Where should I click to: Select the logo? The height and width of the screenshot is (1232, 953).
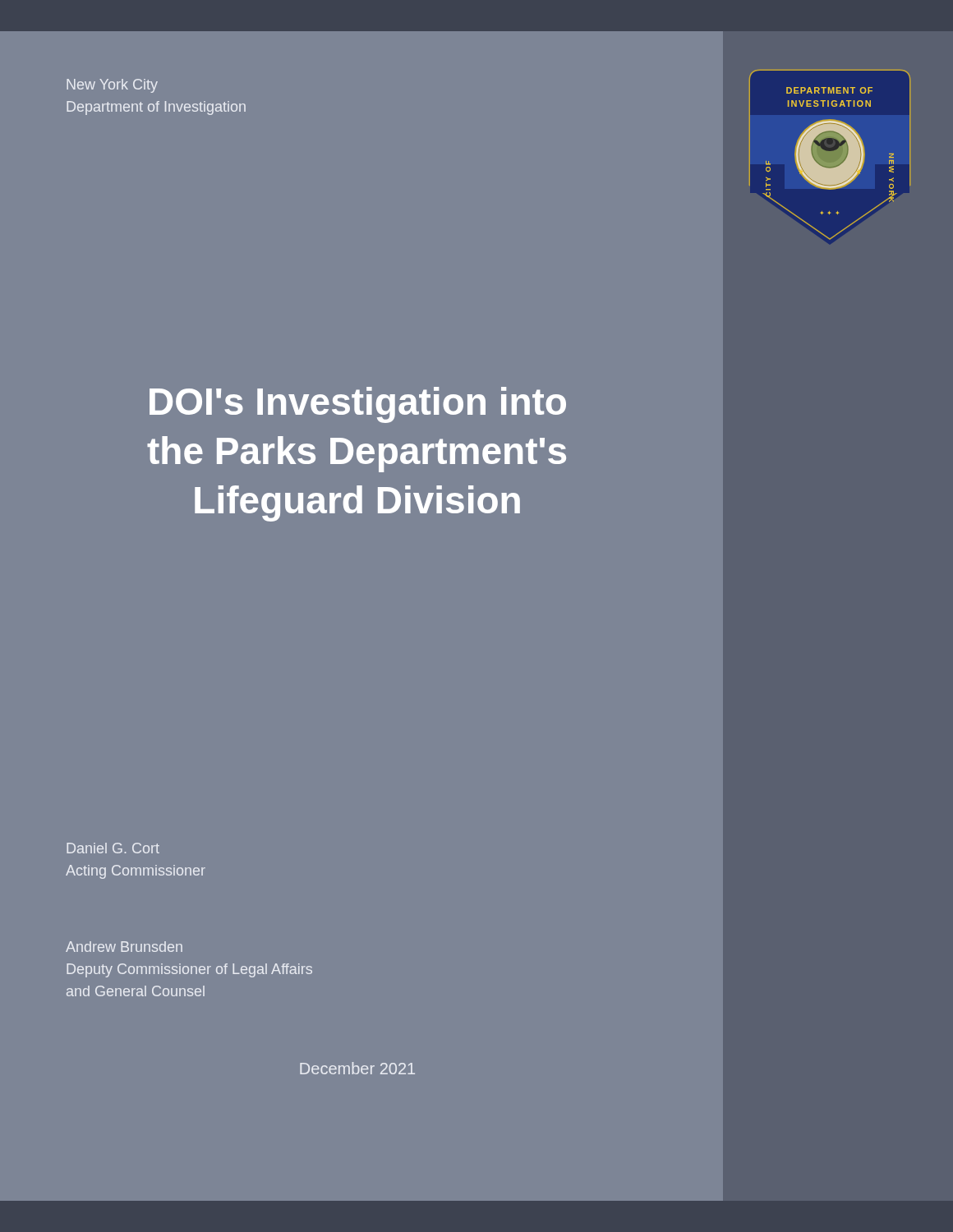830,152
